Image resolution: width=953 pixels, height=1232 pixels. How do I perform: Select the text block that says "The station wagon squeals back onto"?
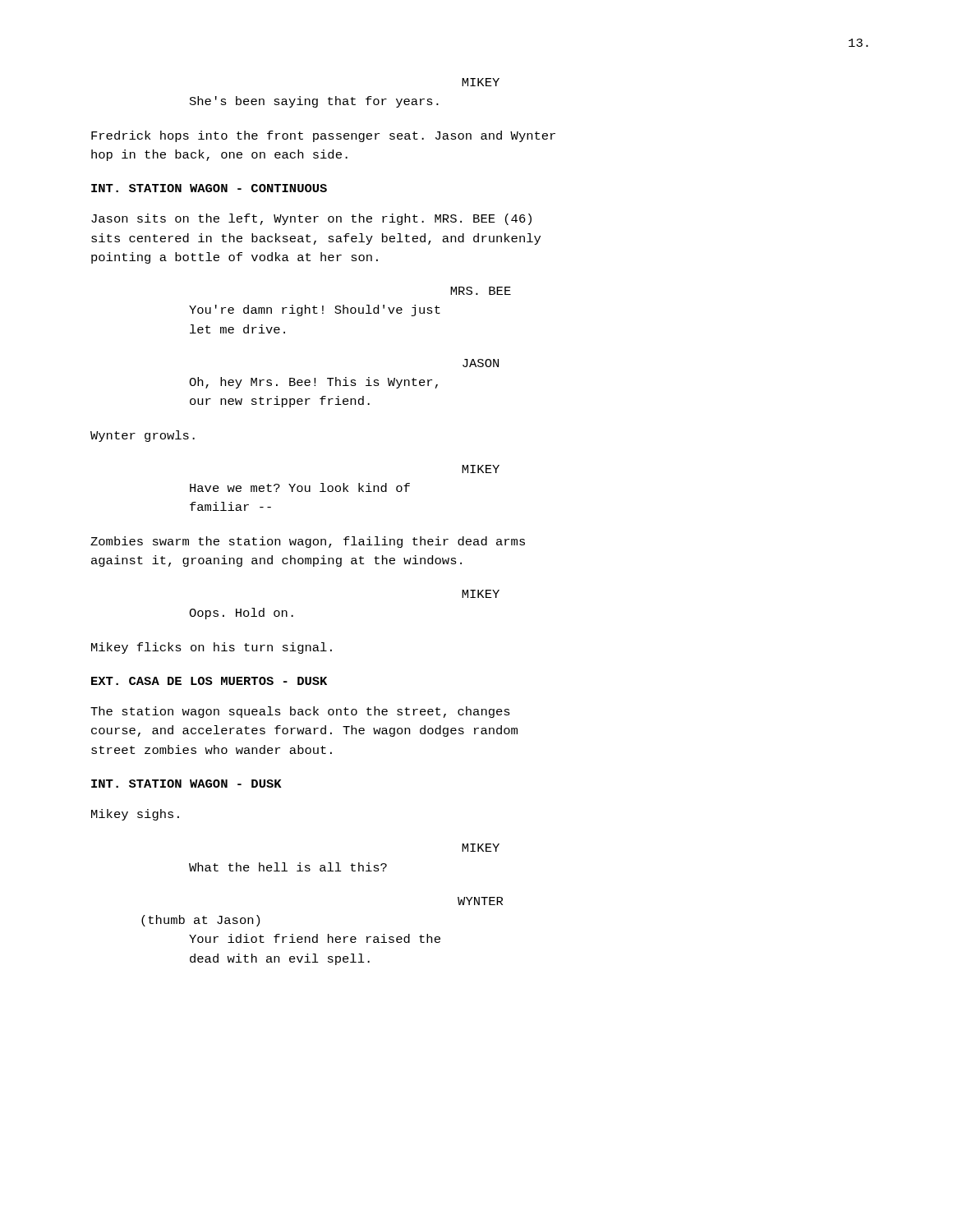pos(386,732)
